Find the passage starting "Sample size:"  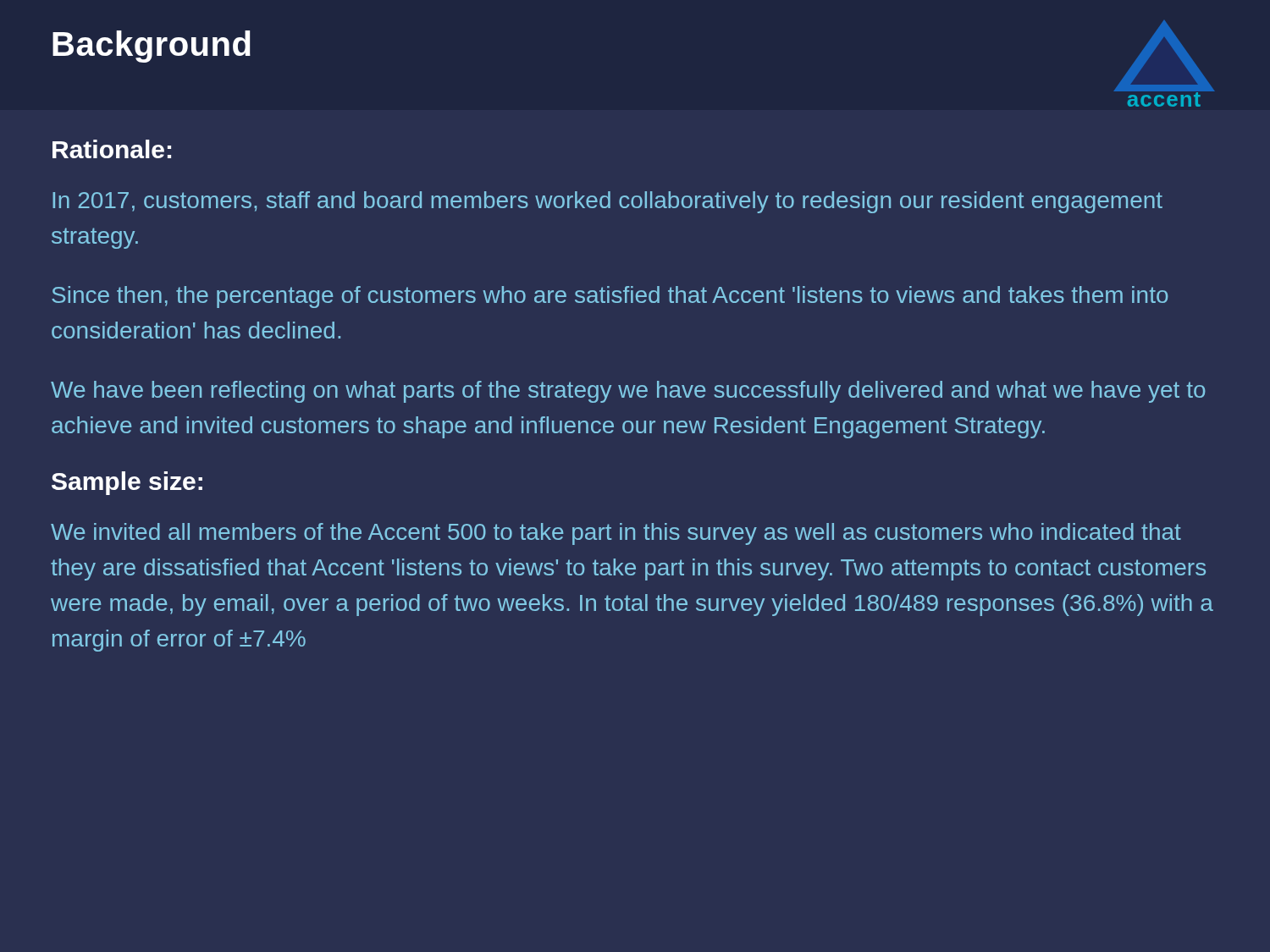(128, 481)
